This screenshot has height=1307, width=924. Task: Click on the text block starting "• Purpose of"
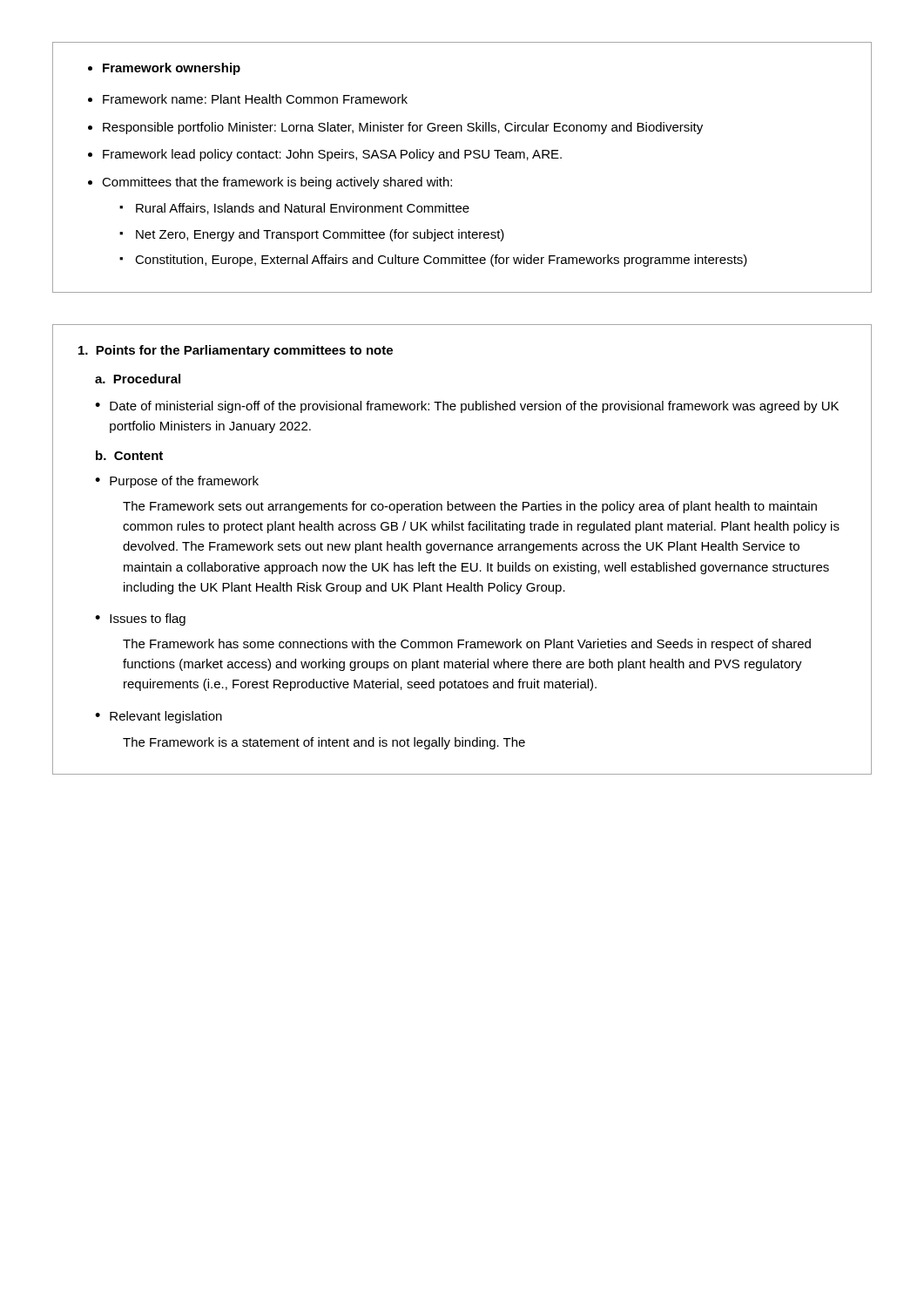tap(177, 482)
